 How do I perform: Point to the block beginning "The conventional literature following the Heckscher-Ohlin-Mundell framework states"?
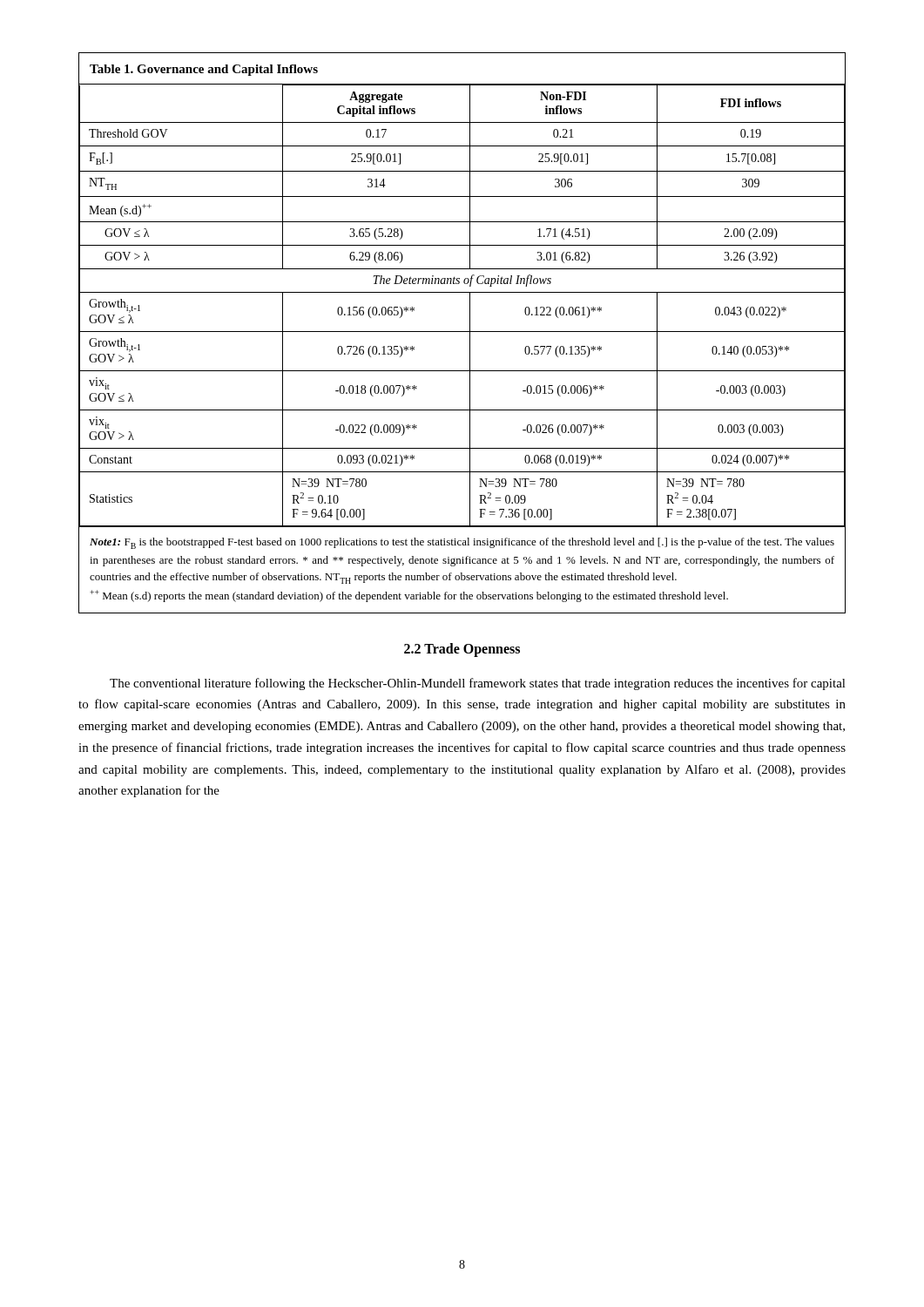click(x=462, y=737)
